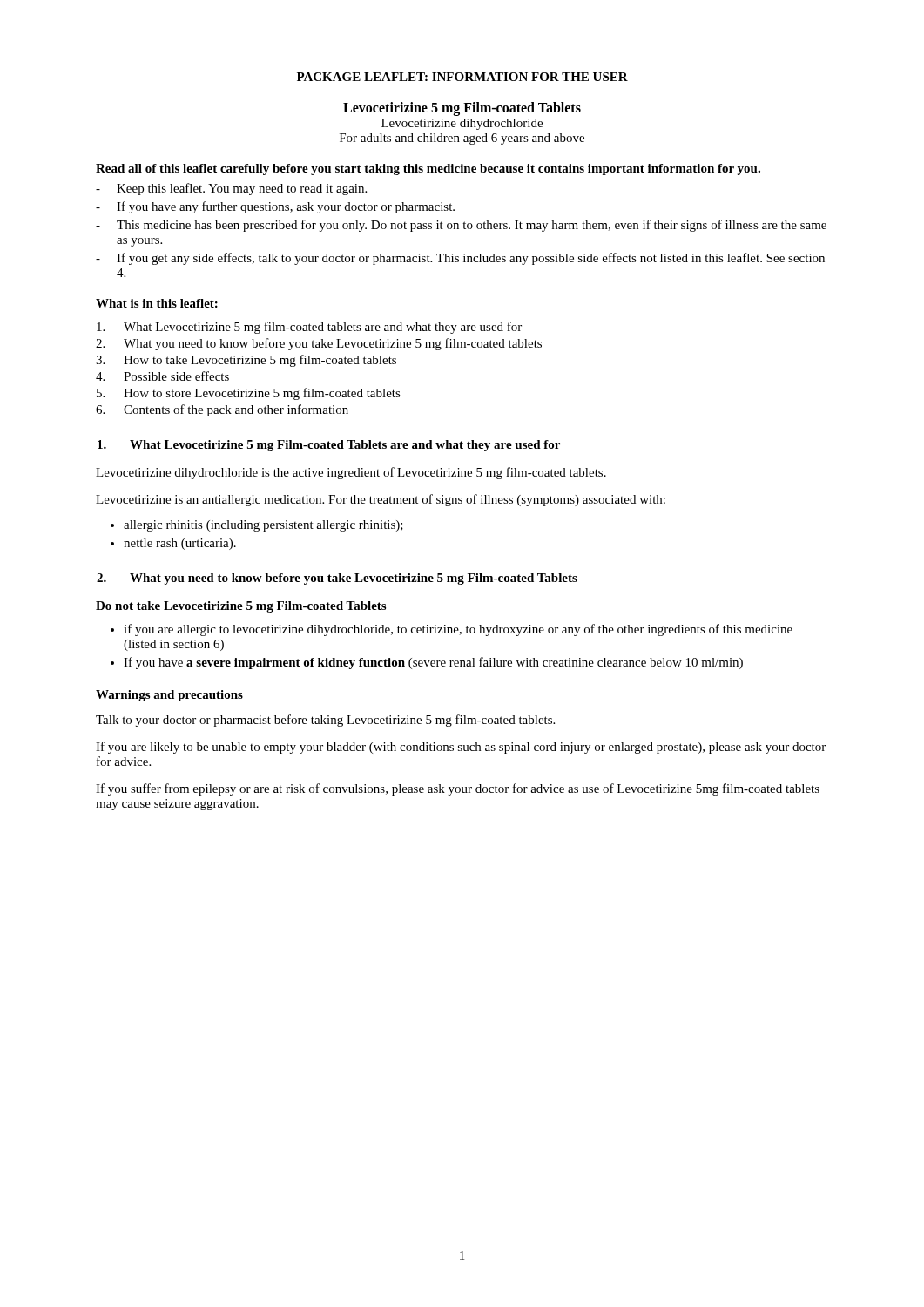Viewport: 924px width, 1307px height.
Task: Find the block on this page that starts "If you are"
Action: coord(461,754)
